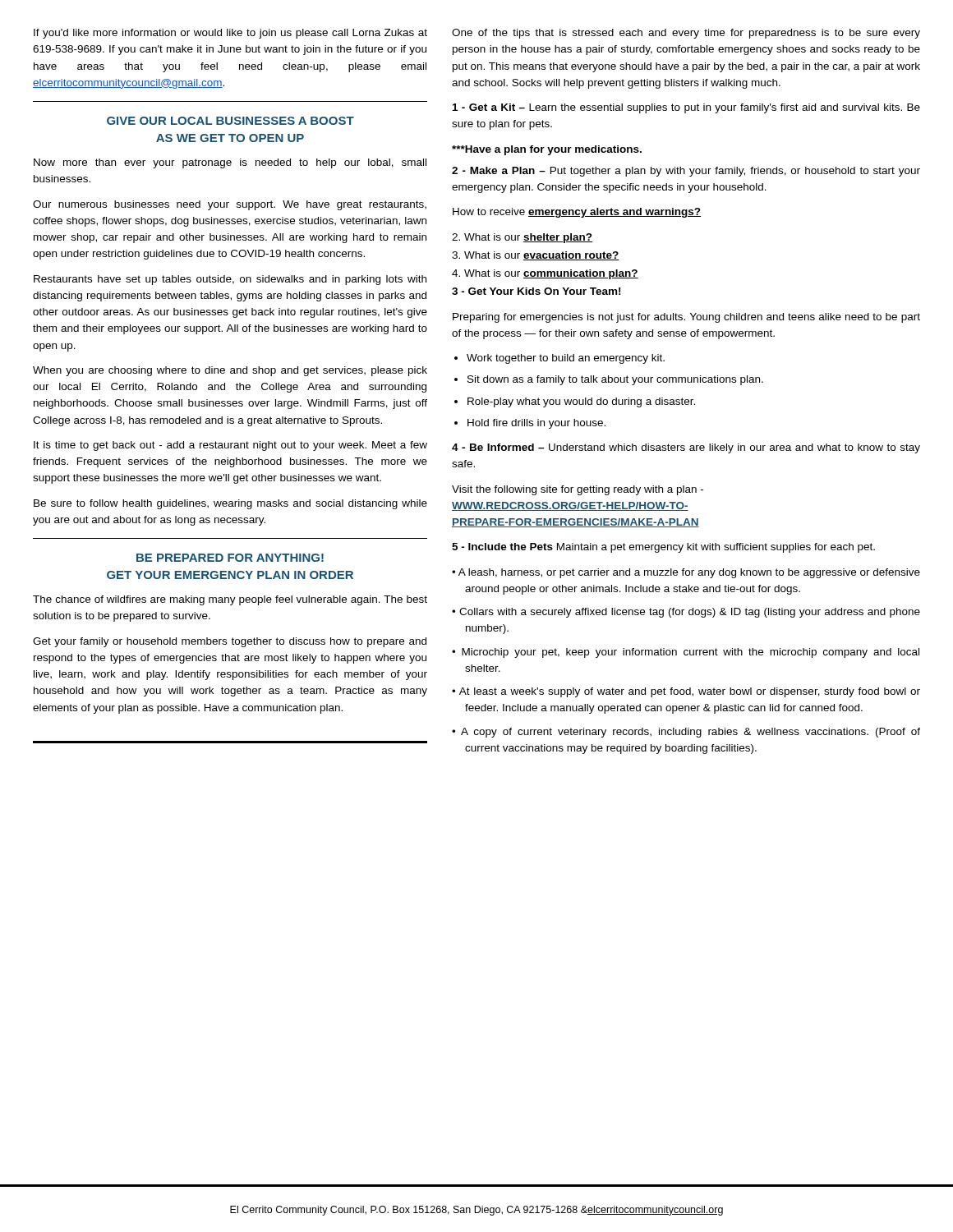Find the text block that reads "1 - Get a Kit –"
Viewport: 953px width, 1232px height.
point(686,116)
